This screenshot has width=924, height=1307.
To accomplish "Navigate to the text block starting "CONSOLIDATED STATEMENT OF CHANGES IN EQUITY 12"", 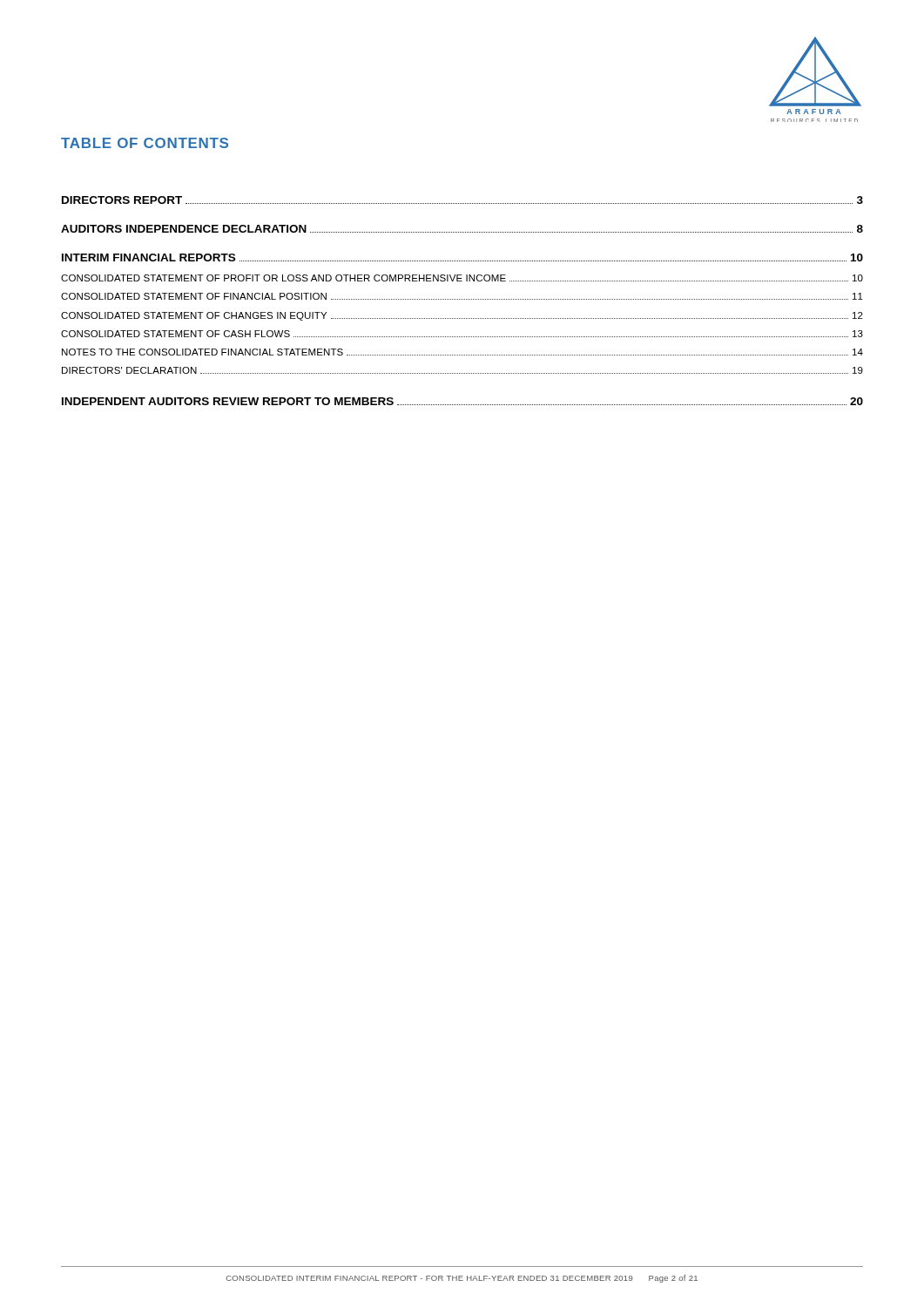I will pos(462,316).
